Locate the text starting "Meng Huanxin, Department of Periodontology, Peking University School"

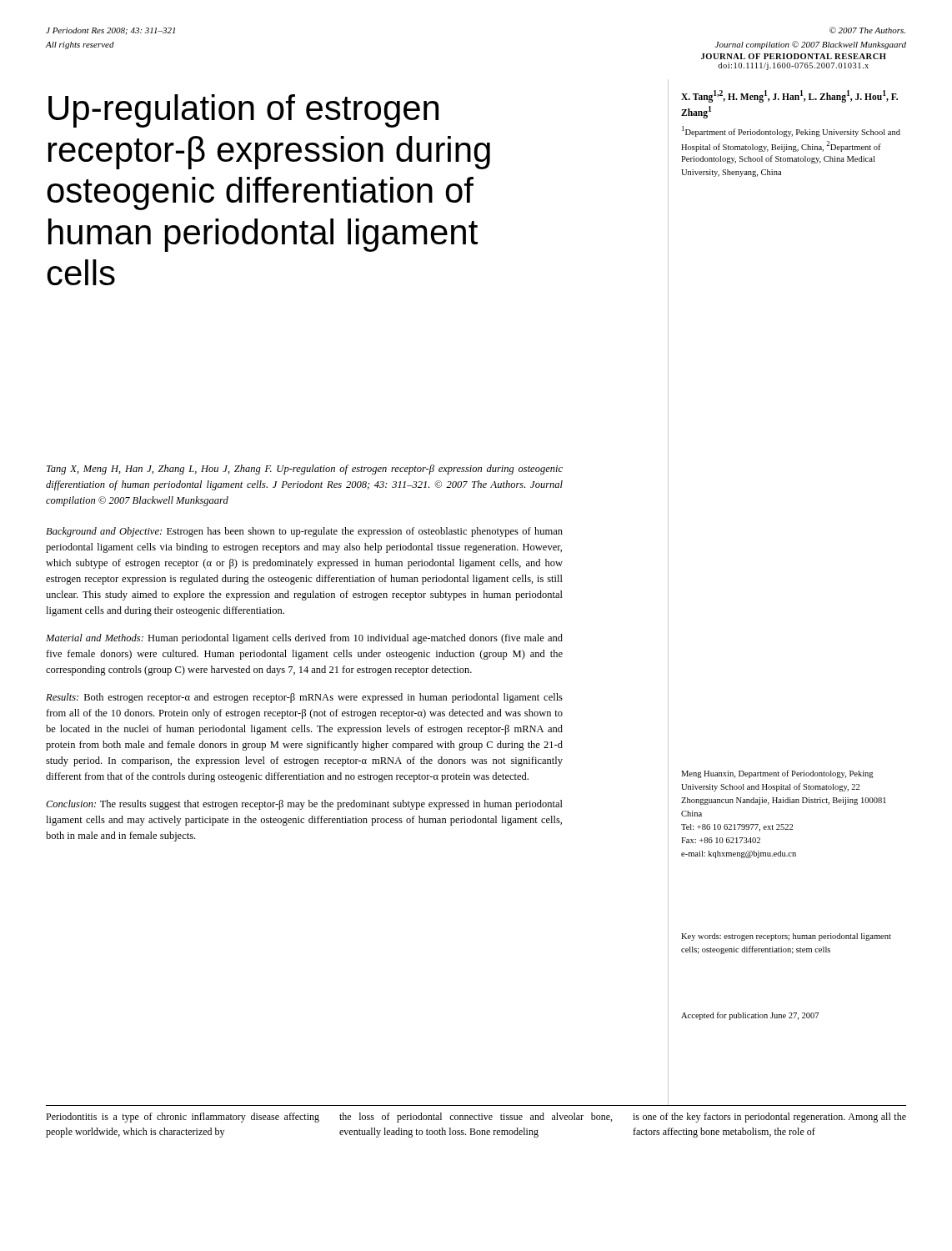click(784, 813)
